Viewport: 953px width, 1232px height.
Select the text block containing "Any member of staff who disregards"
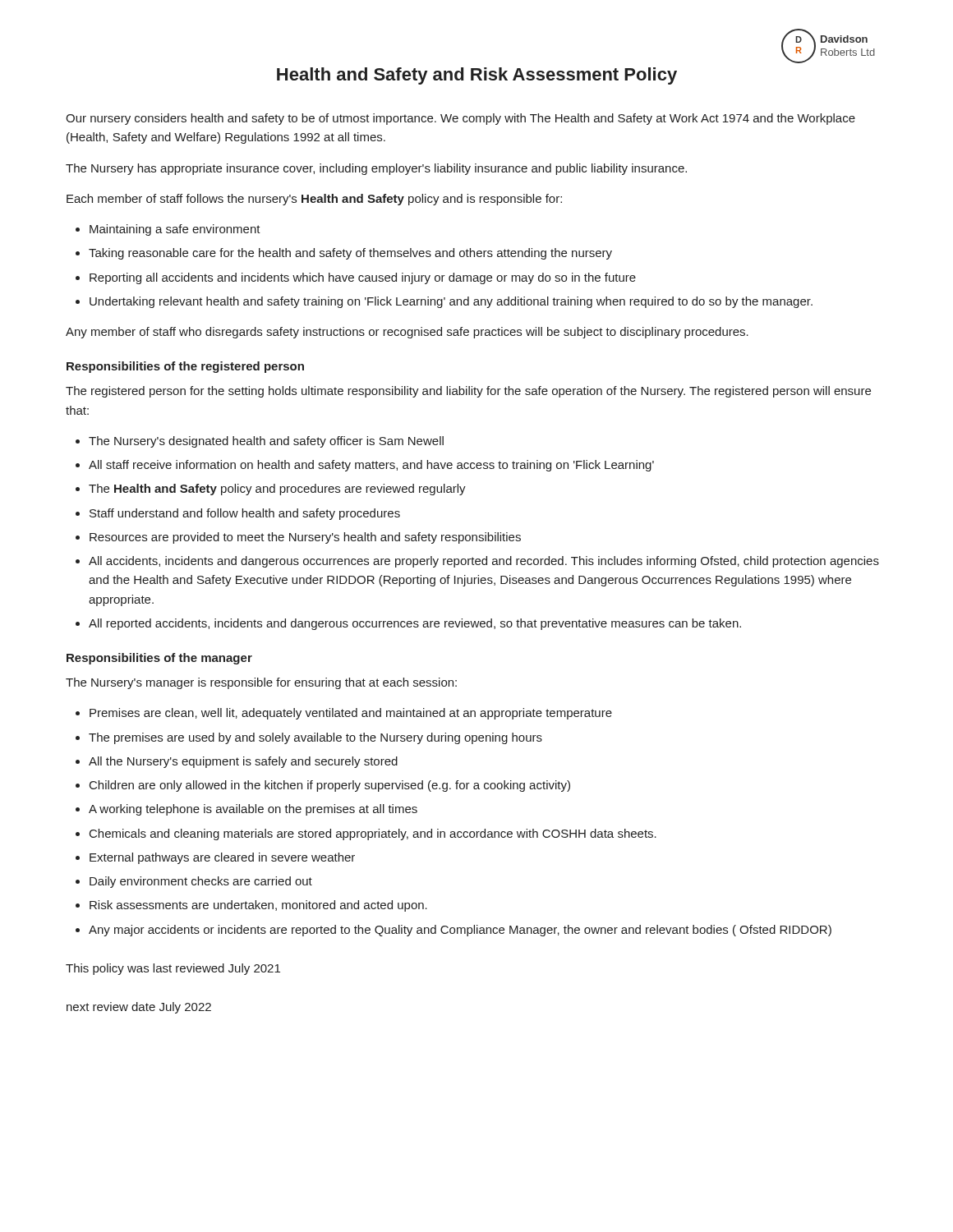point(407,331)
